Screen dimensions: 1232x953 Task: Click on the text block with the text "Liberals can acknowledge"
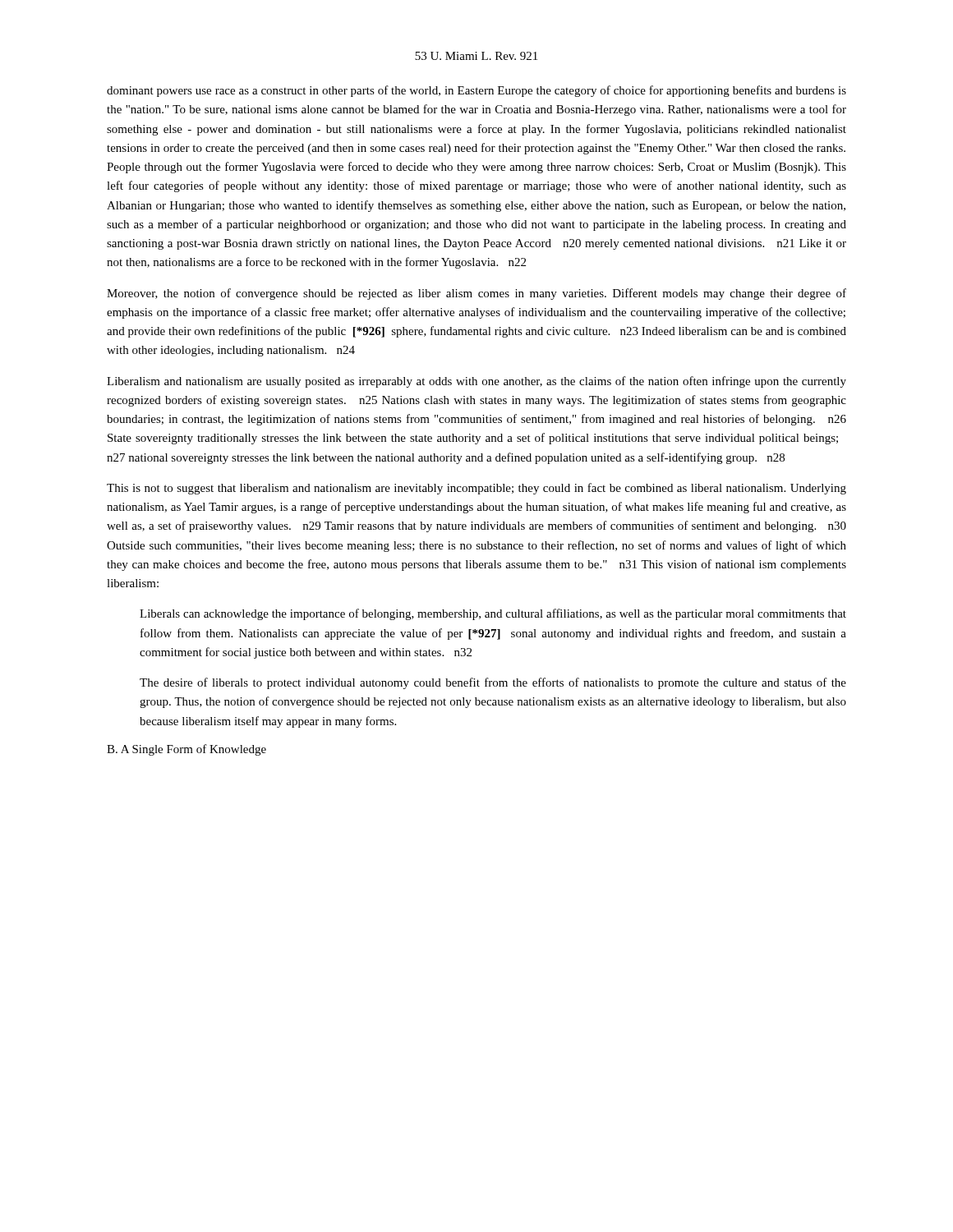point(493,633)
